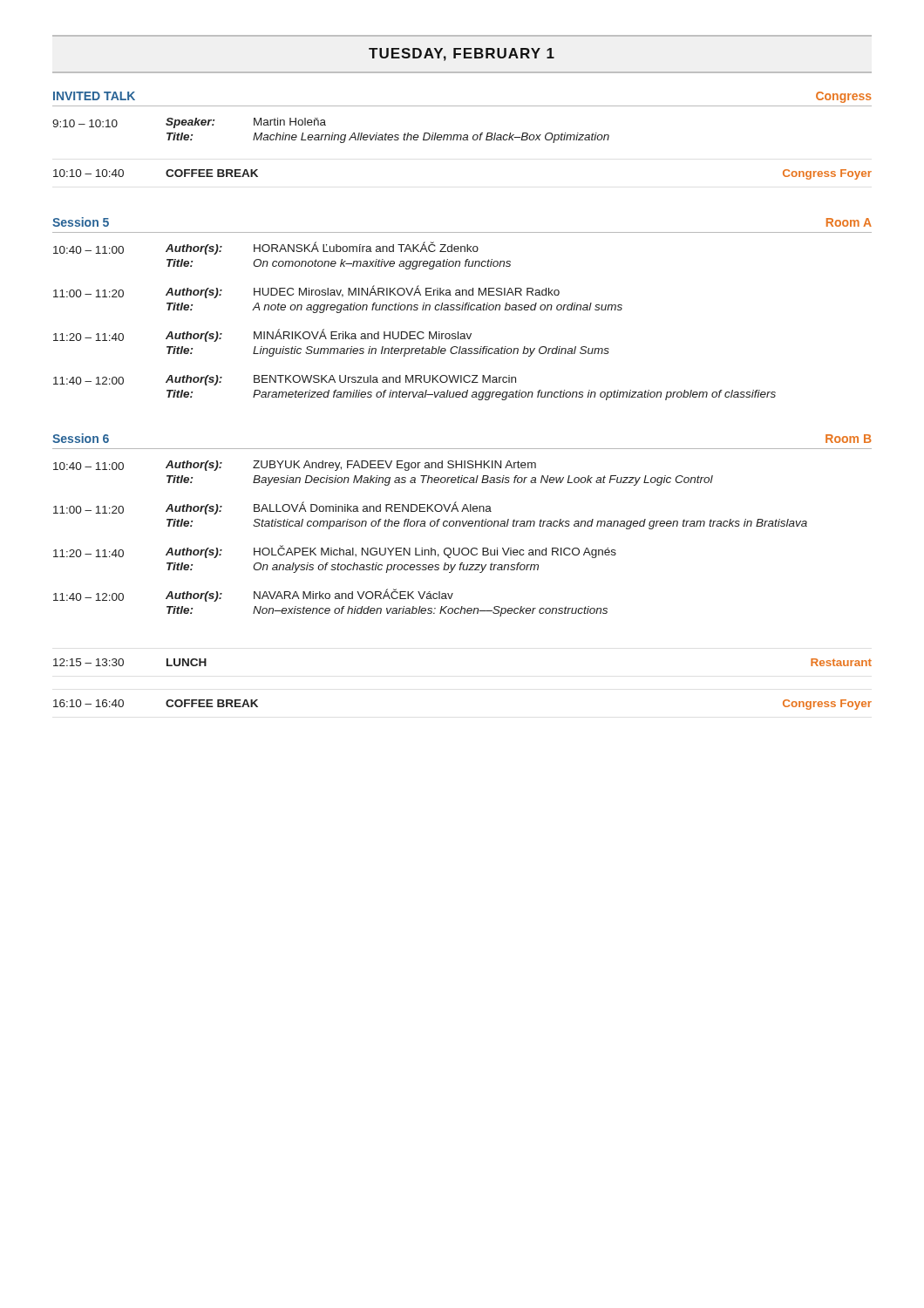Viewport: 924px width, 1308px height.
Task: Where is the passage that starts "11:00 – 11:20 Author(s): BALLOVÁ Dominika and RENDEKOVÁ"?
Action: pyautogui.click(x=462, y=516)
